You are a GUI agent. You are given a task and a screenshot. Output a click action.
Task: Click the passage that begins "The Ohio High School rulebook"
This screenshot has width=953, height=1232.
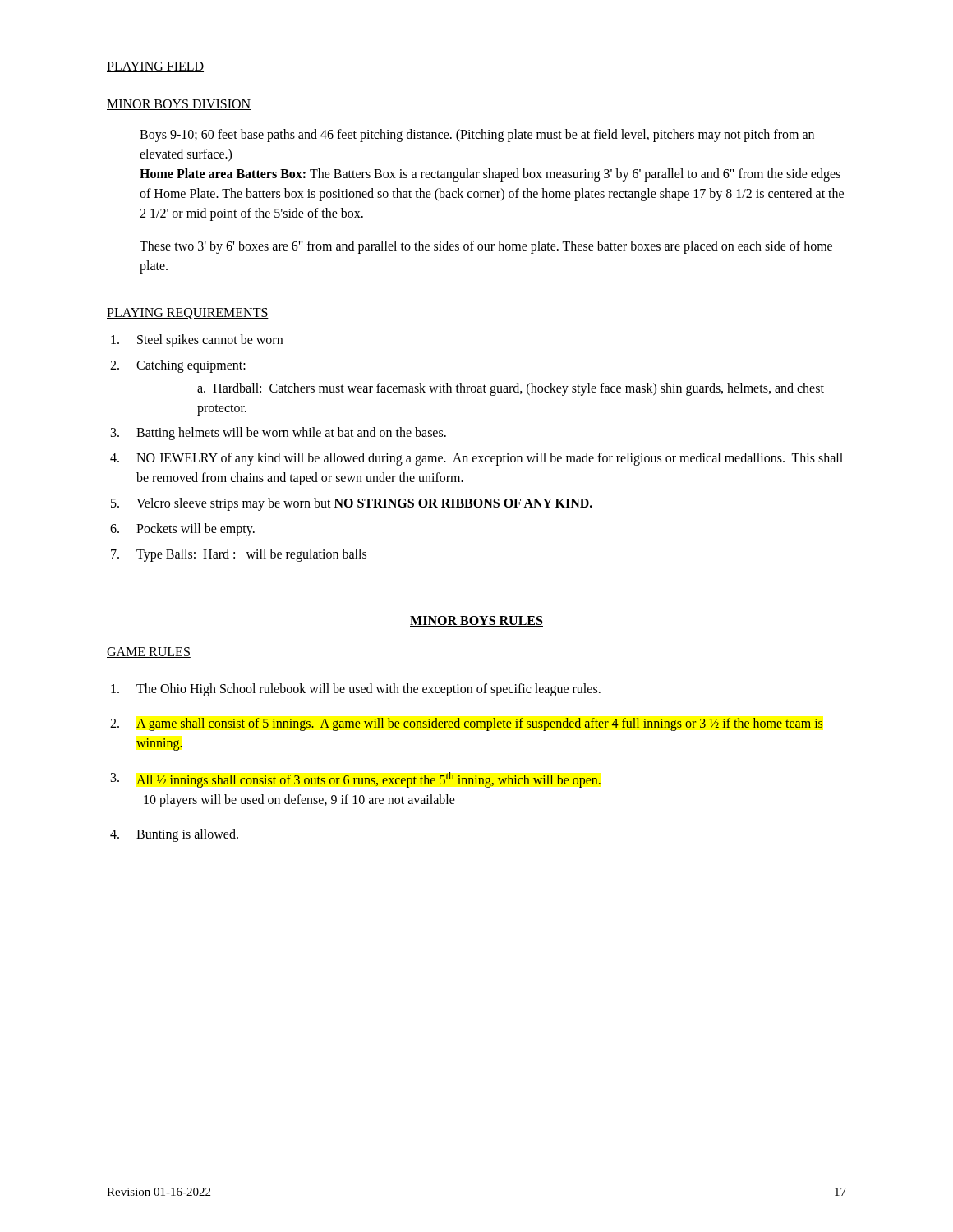[x=354, y=689]
